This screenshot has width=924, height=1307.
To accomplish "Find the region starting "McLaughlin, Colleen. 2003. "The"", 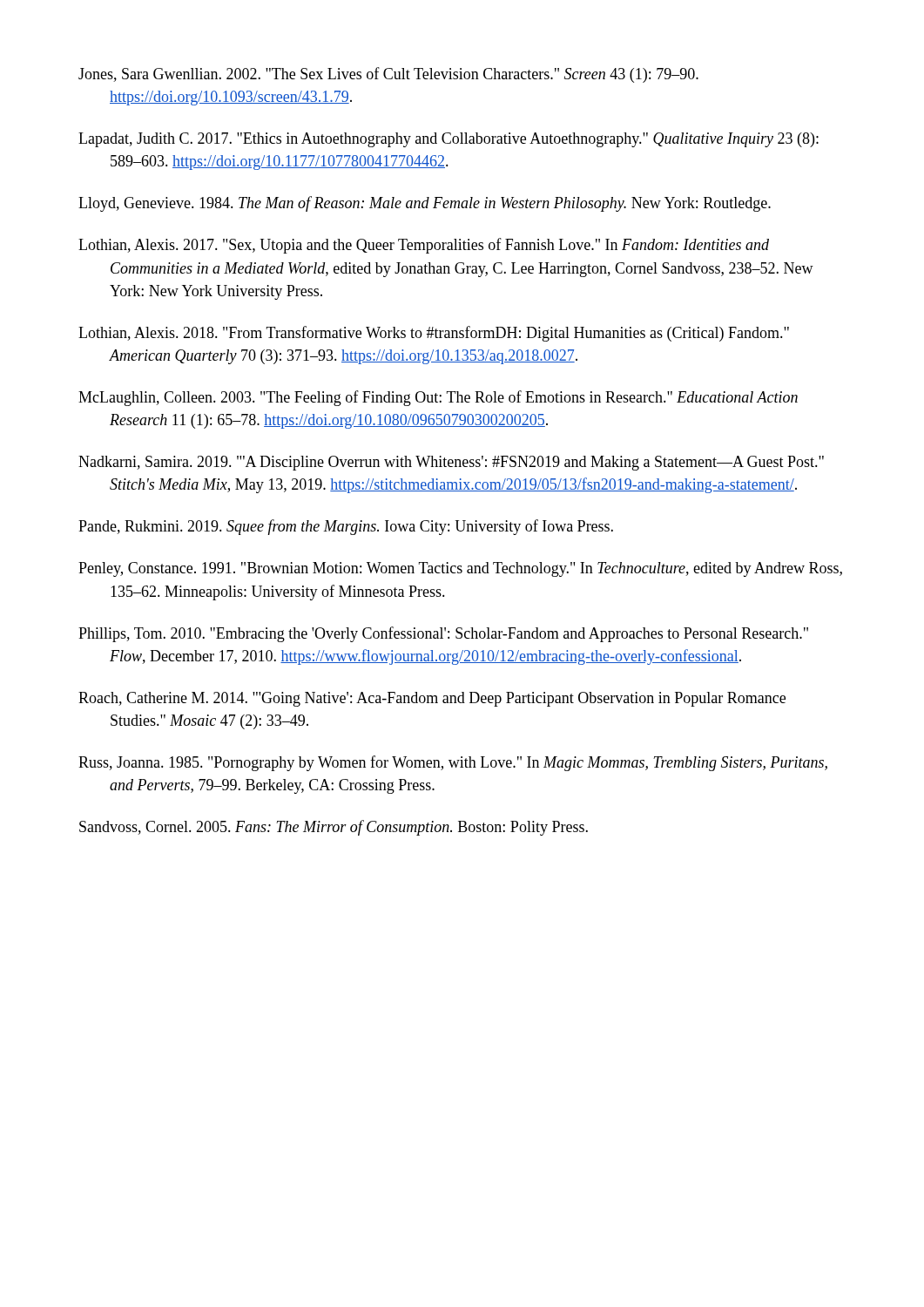I will 438,409.
